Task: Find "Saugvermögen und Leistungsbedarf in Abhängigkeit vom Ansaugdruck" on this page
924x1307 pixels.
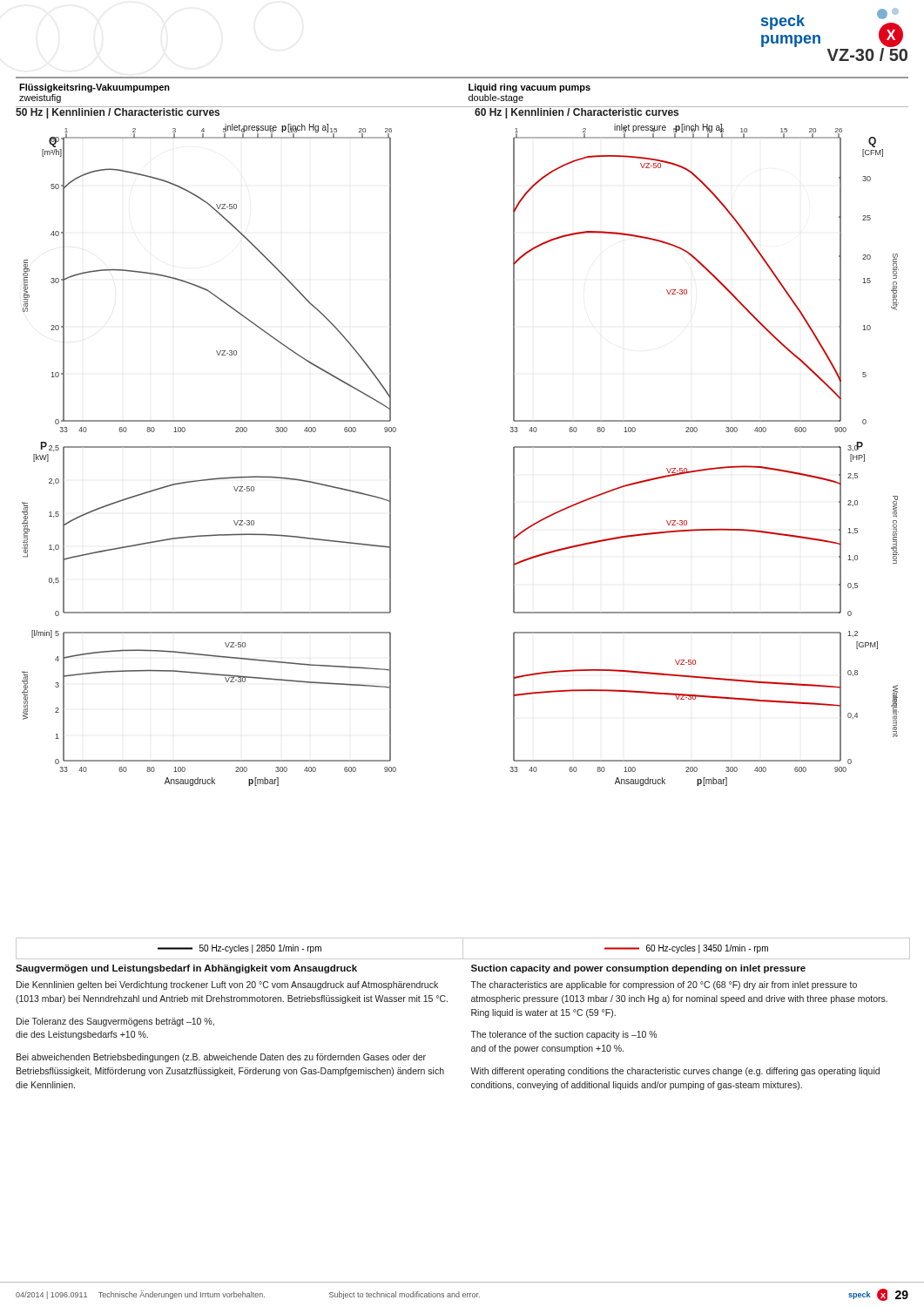Action: 186,968
